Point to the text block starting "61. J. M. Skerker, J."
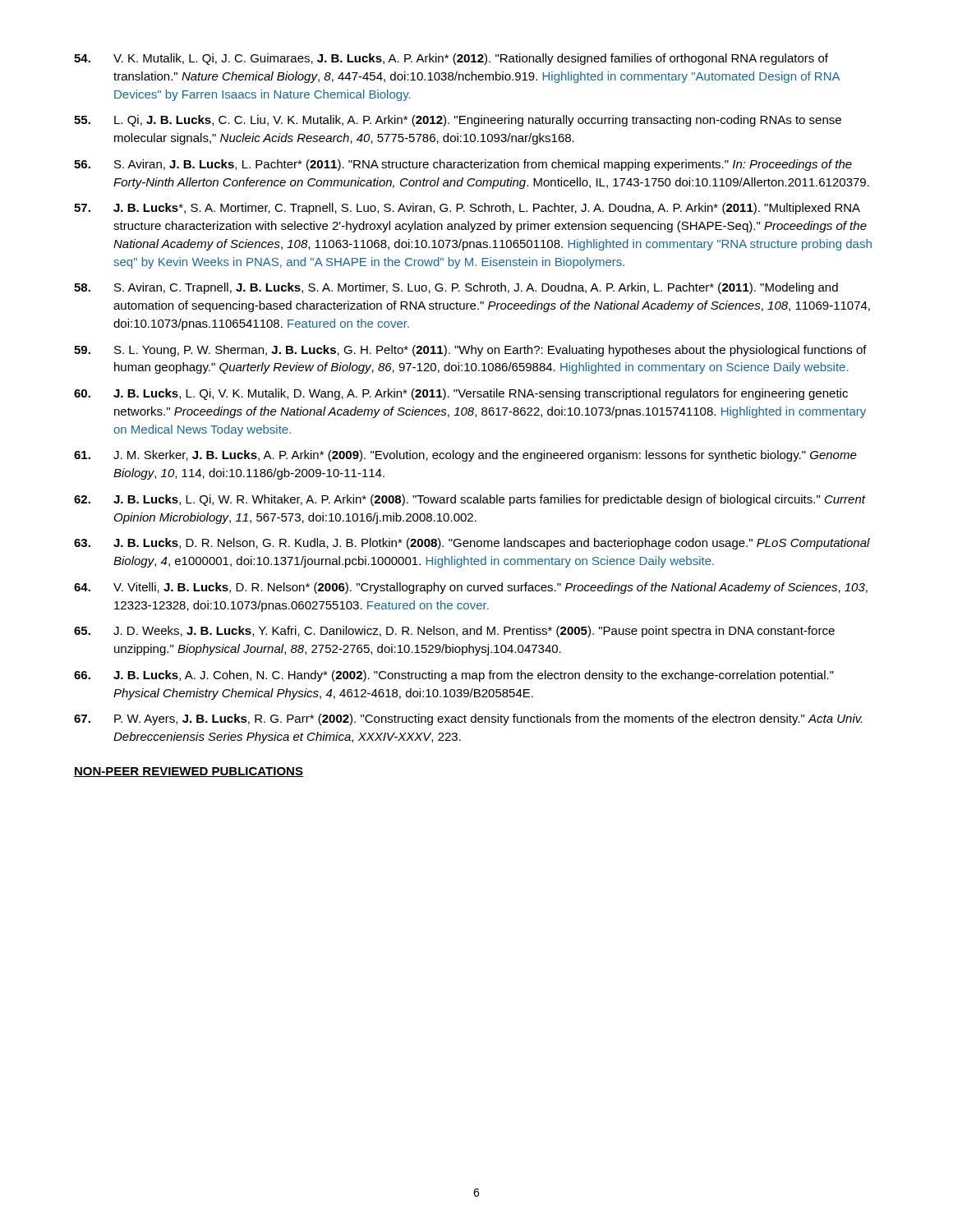The image size is (953, 1232). [476, 464]
